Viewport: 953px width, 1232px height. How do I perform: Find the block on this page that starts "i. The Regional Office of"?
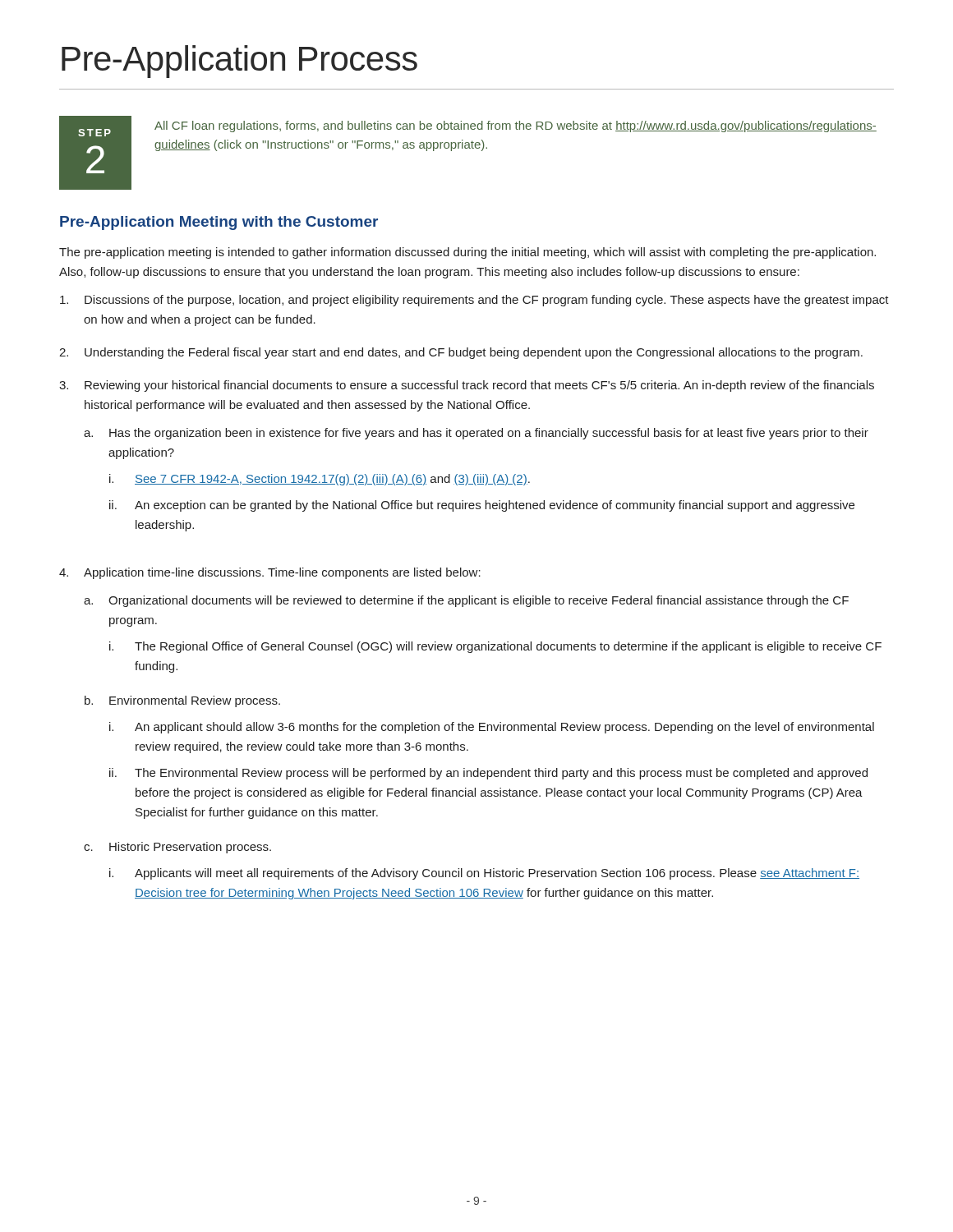coord(501,656)
